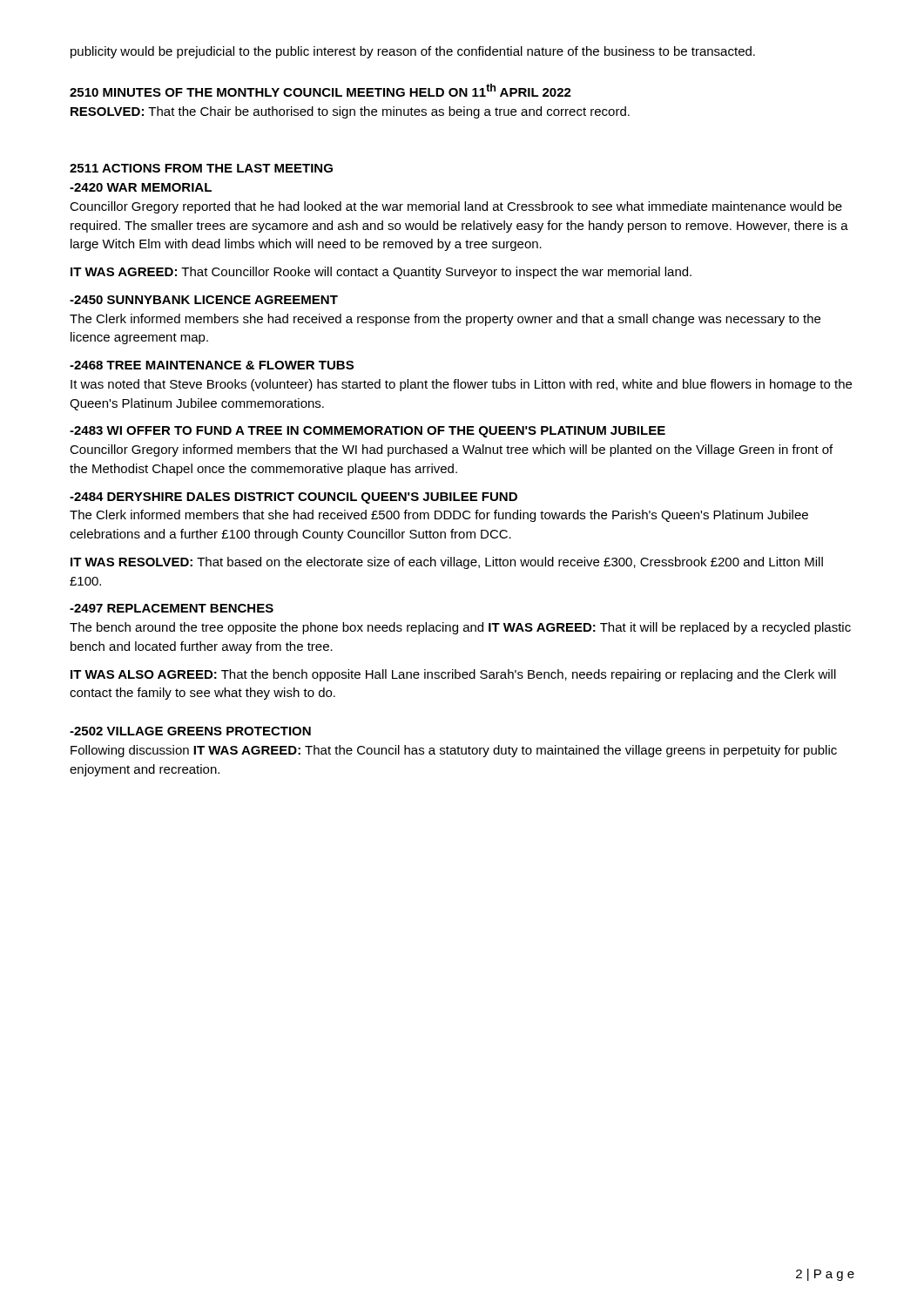Screen dimensions: 1307x924
Task: Point to the text block starting "The Clerk informed members that"
Action: (462, 524)
